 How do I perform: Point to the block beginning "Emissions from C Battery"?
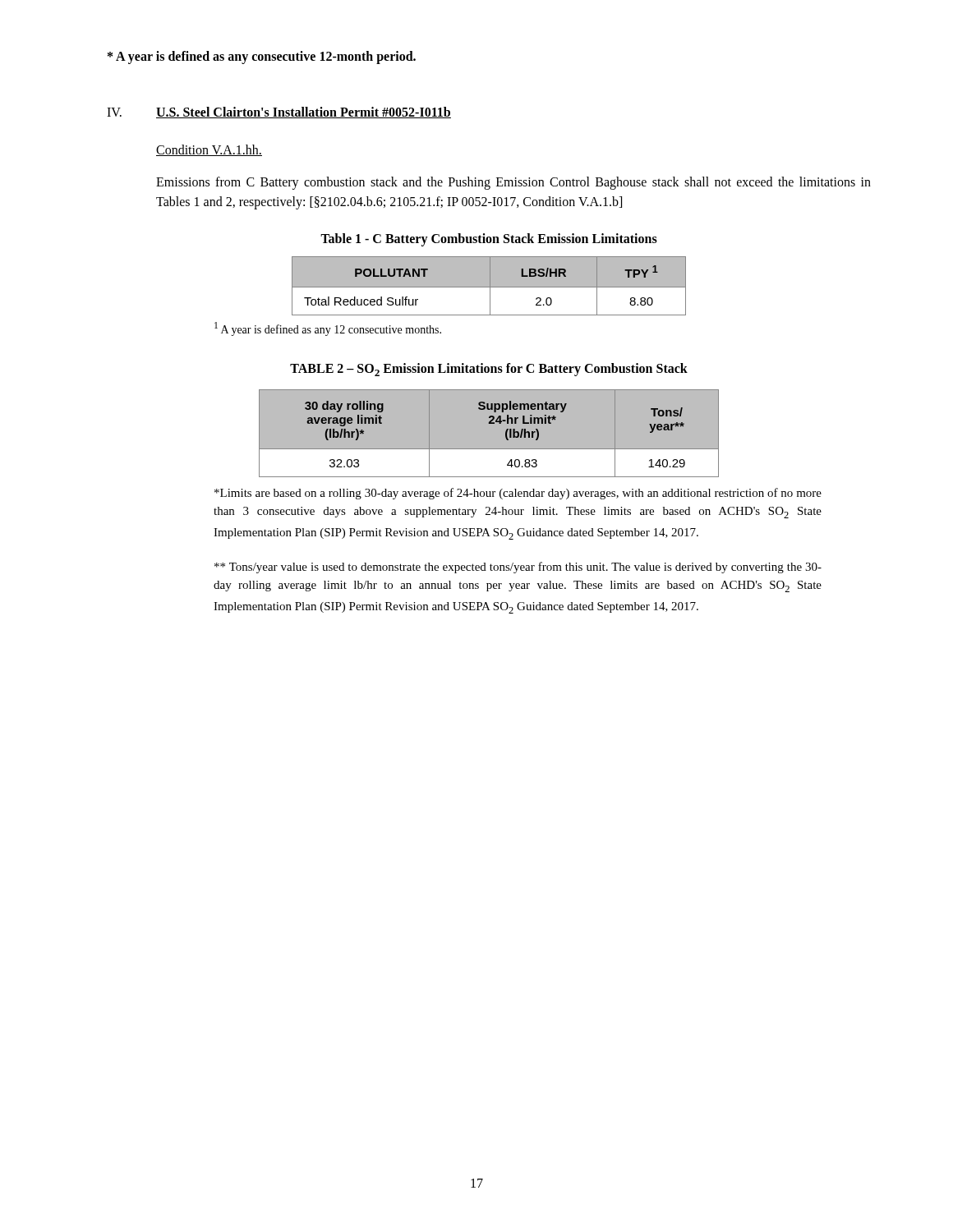tap(513, 192)
